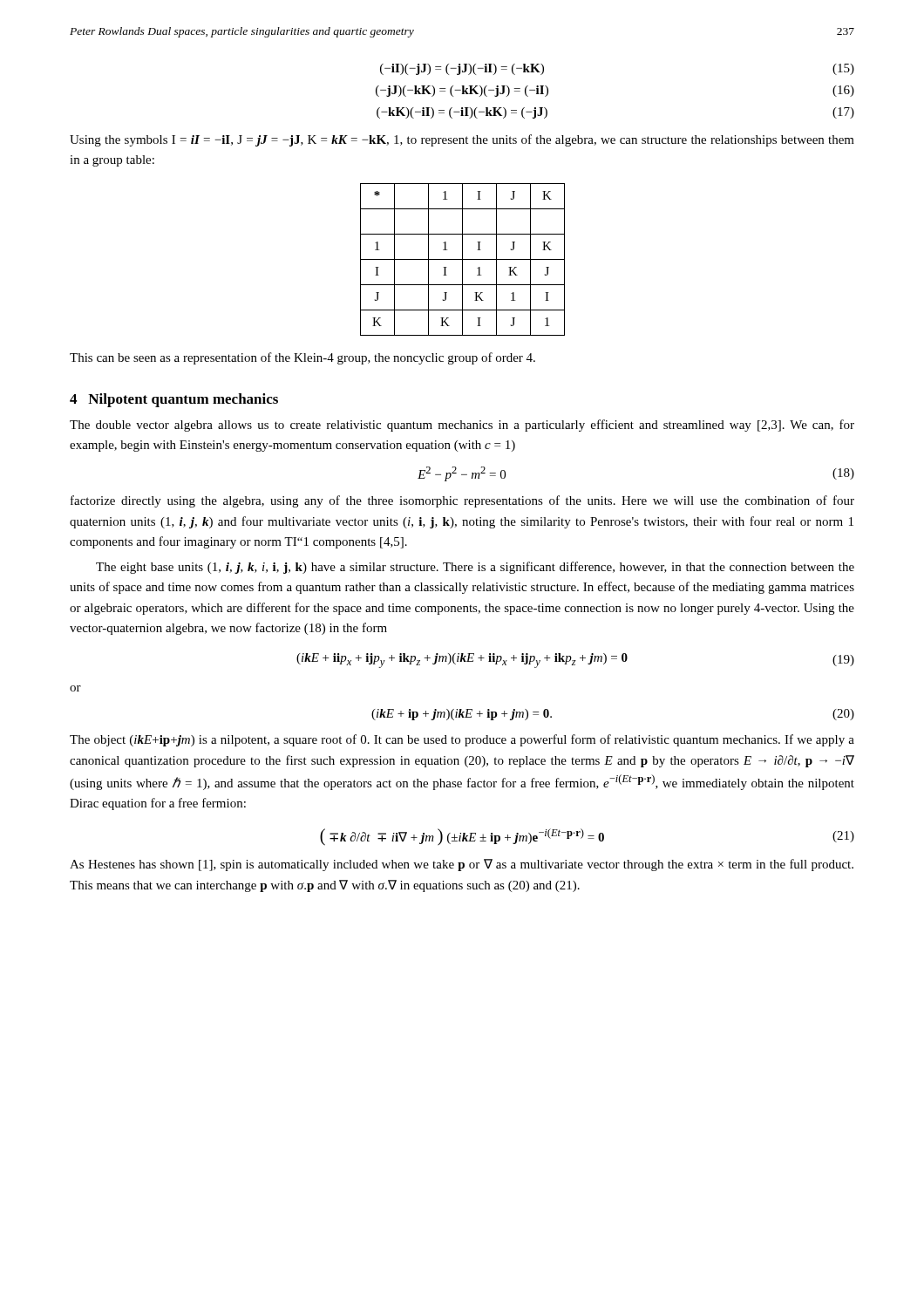
Task: Locate the text block with the text "As Hestenes has shown [1],"
Action: pos(462,875)
